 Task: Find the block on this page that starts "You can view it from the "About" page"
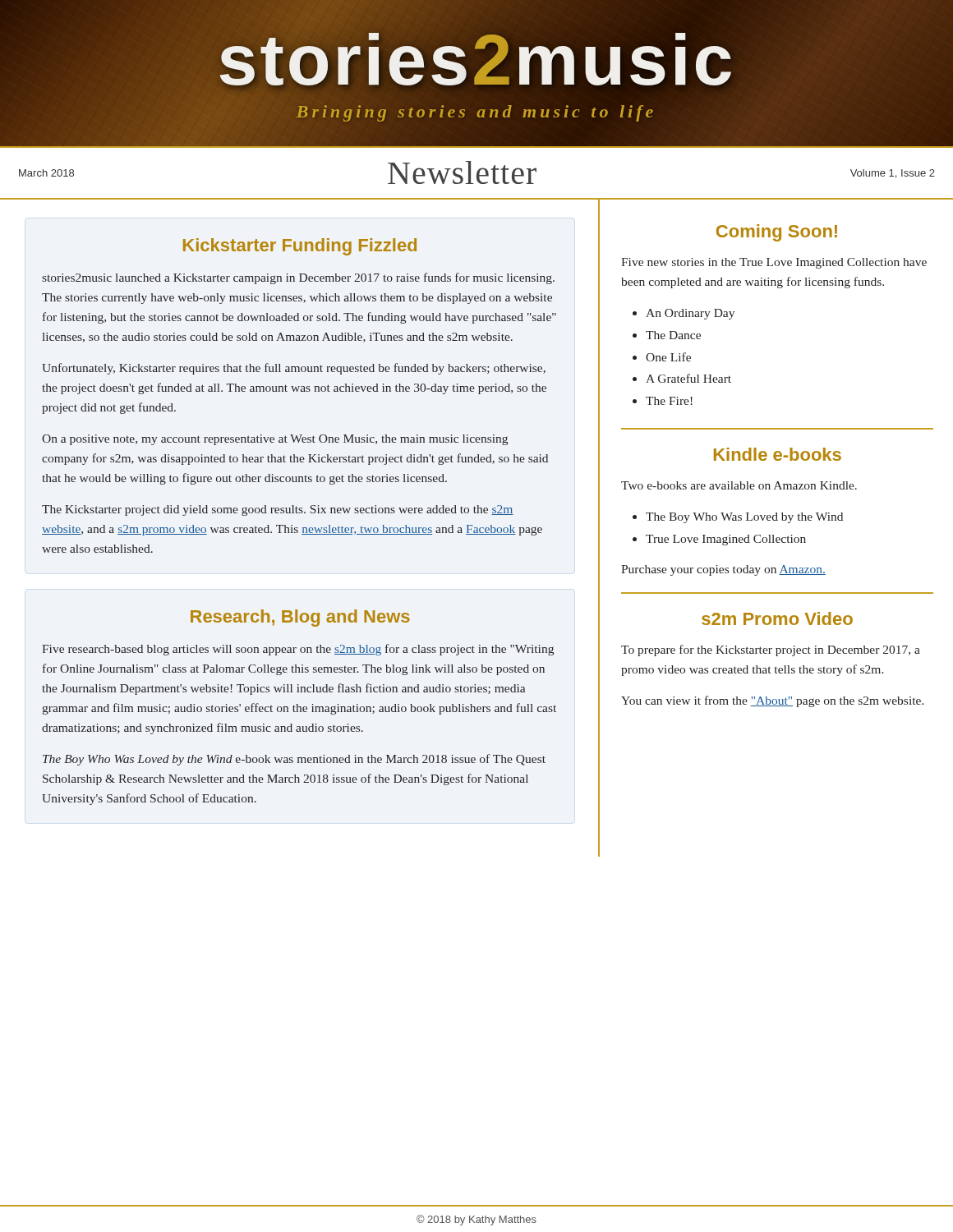click(x=773, y=700)
